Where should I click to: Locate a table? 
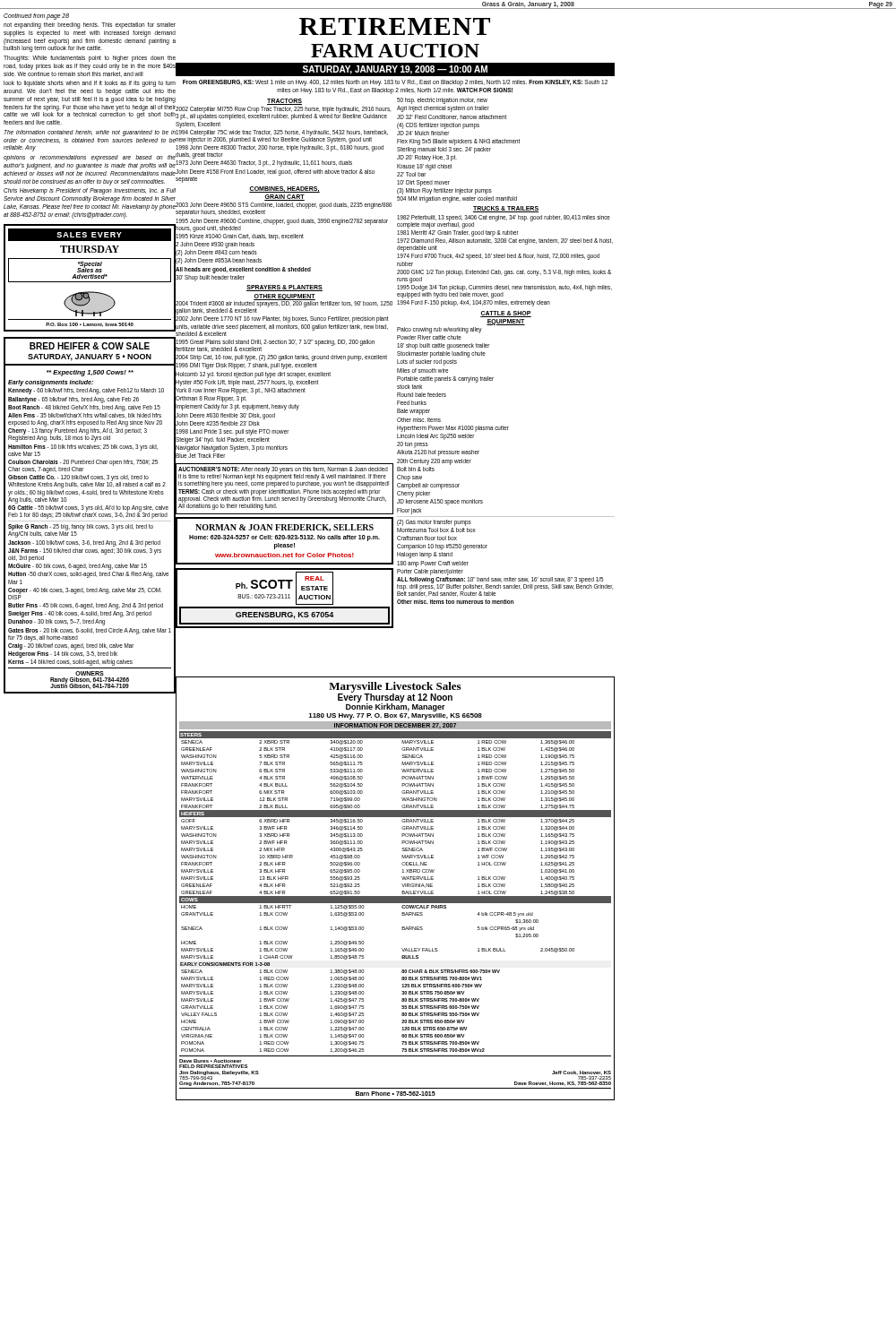395,893
